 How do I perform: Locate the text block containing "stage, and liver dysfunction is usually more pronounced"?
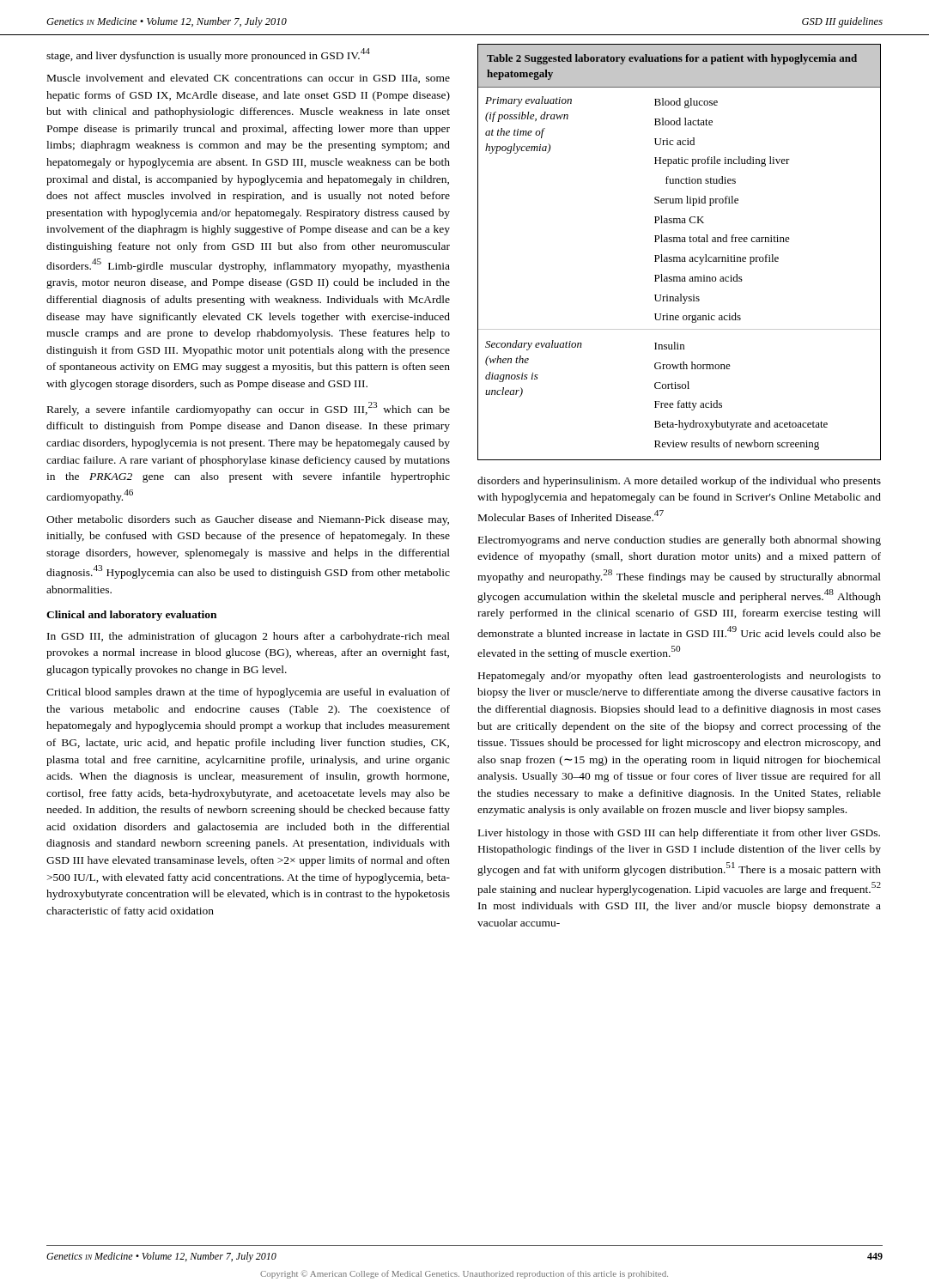tap(248, 321)
